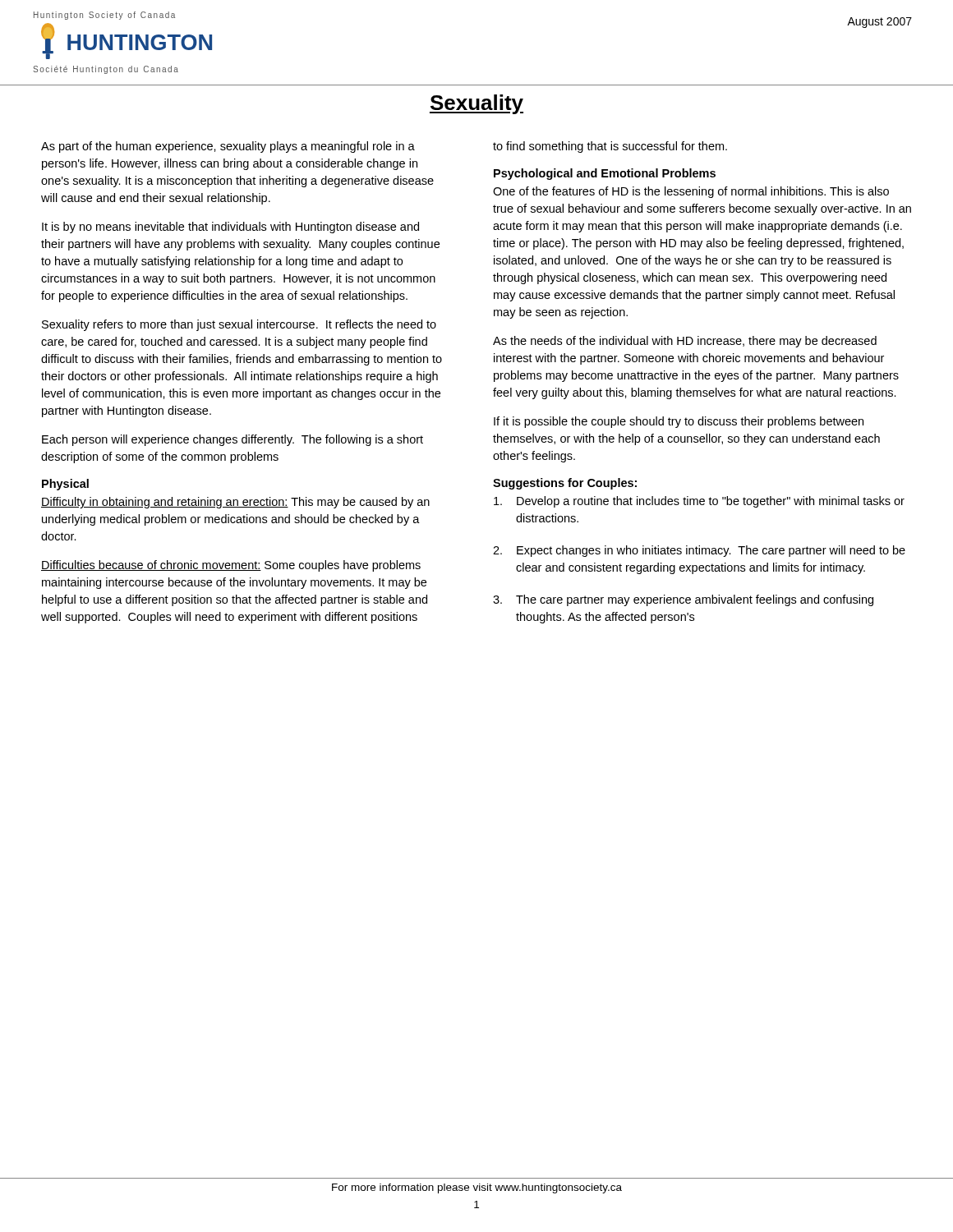Find the passage starting "As the needs of the"
Image resolution: width=953 pixels, height=1232 pixels.
click(696, 367)
